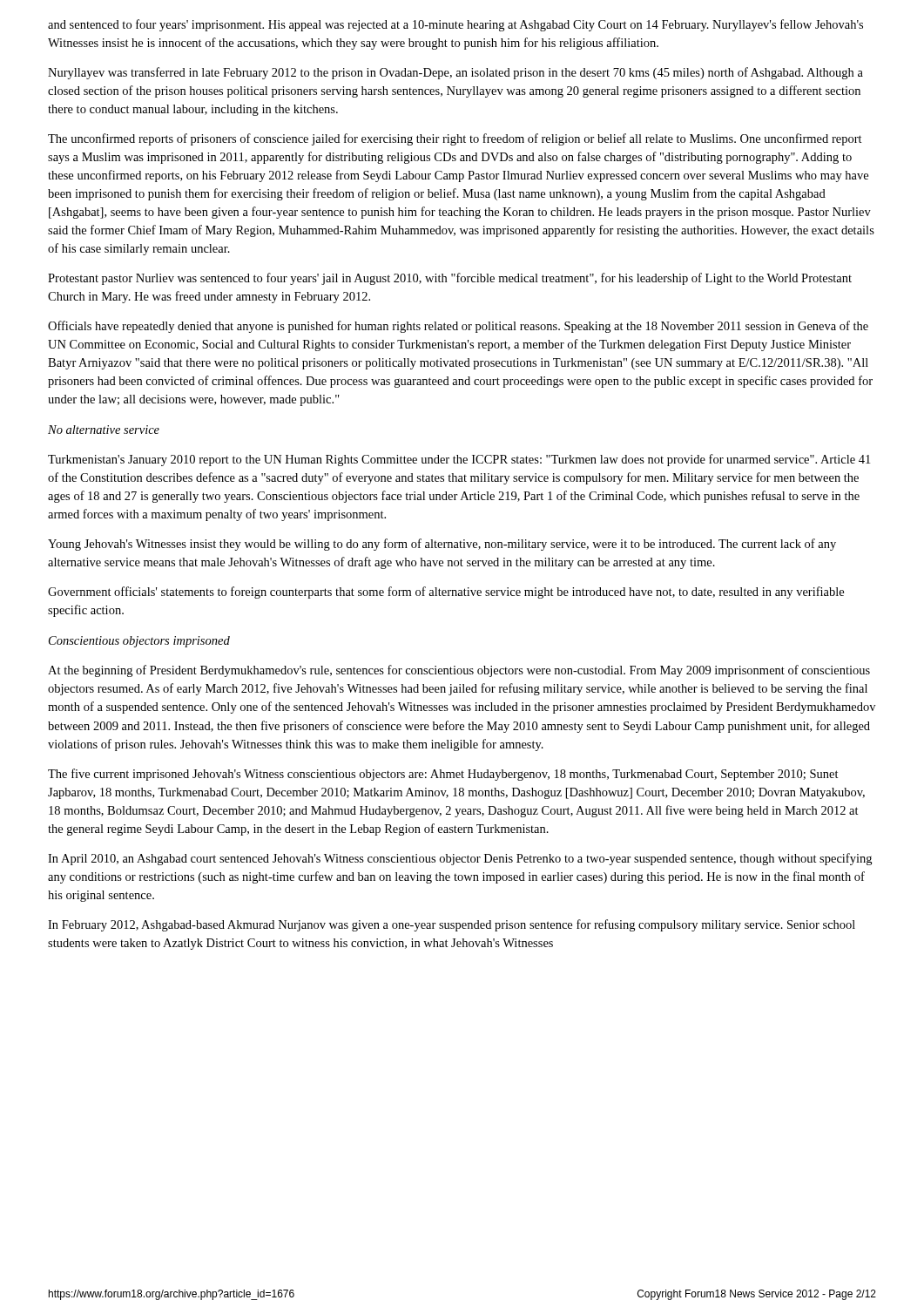Point to the region starting "Conscientious objectors imprisoned"
This screenshot has height=1307, width=924.
point(139,642)
